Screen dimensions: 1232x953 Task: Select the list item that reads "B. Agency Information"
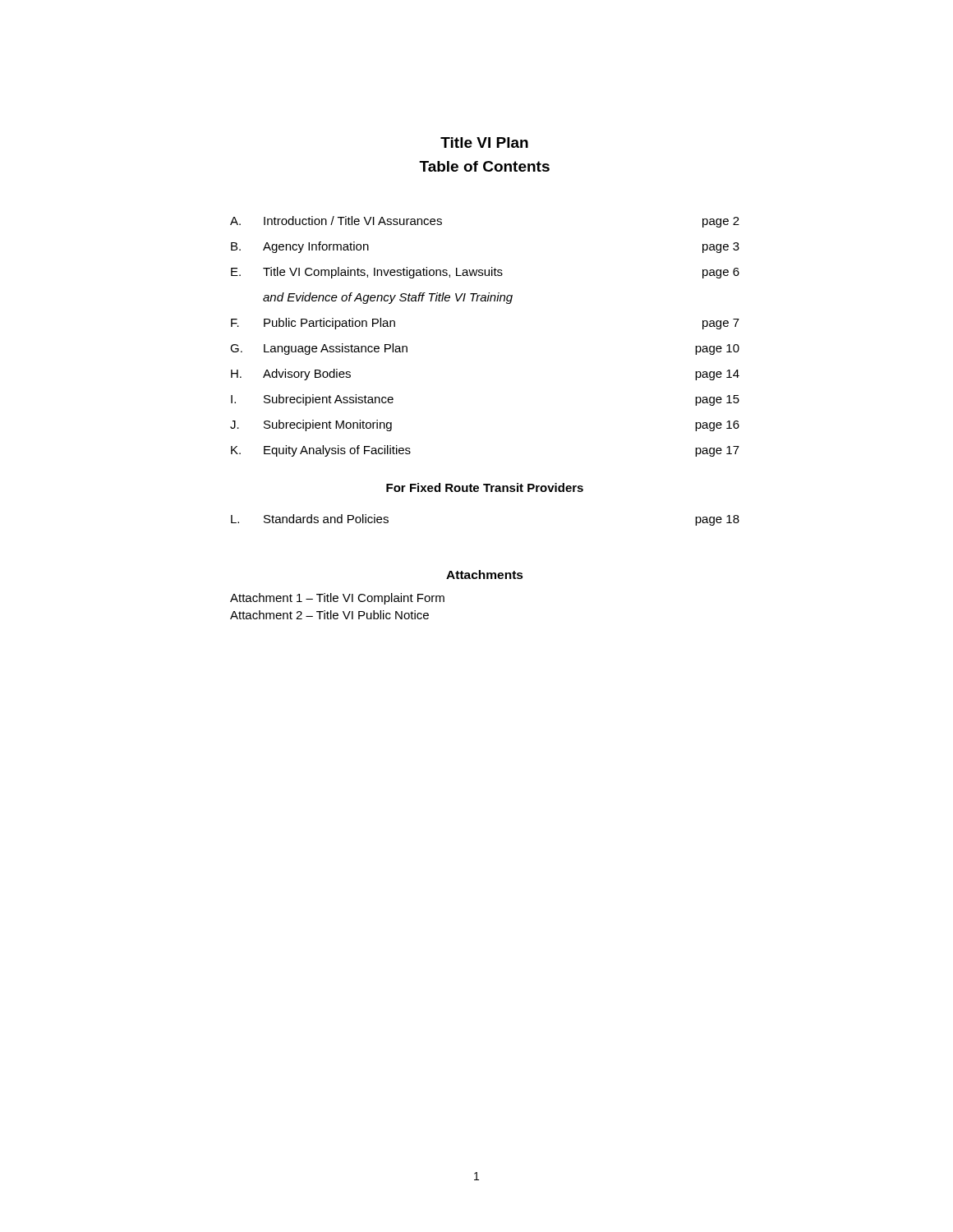tap(313, 247)
